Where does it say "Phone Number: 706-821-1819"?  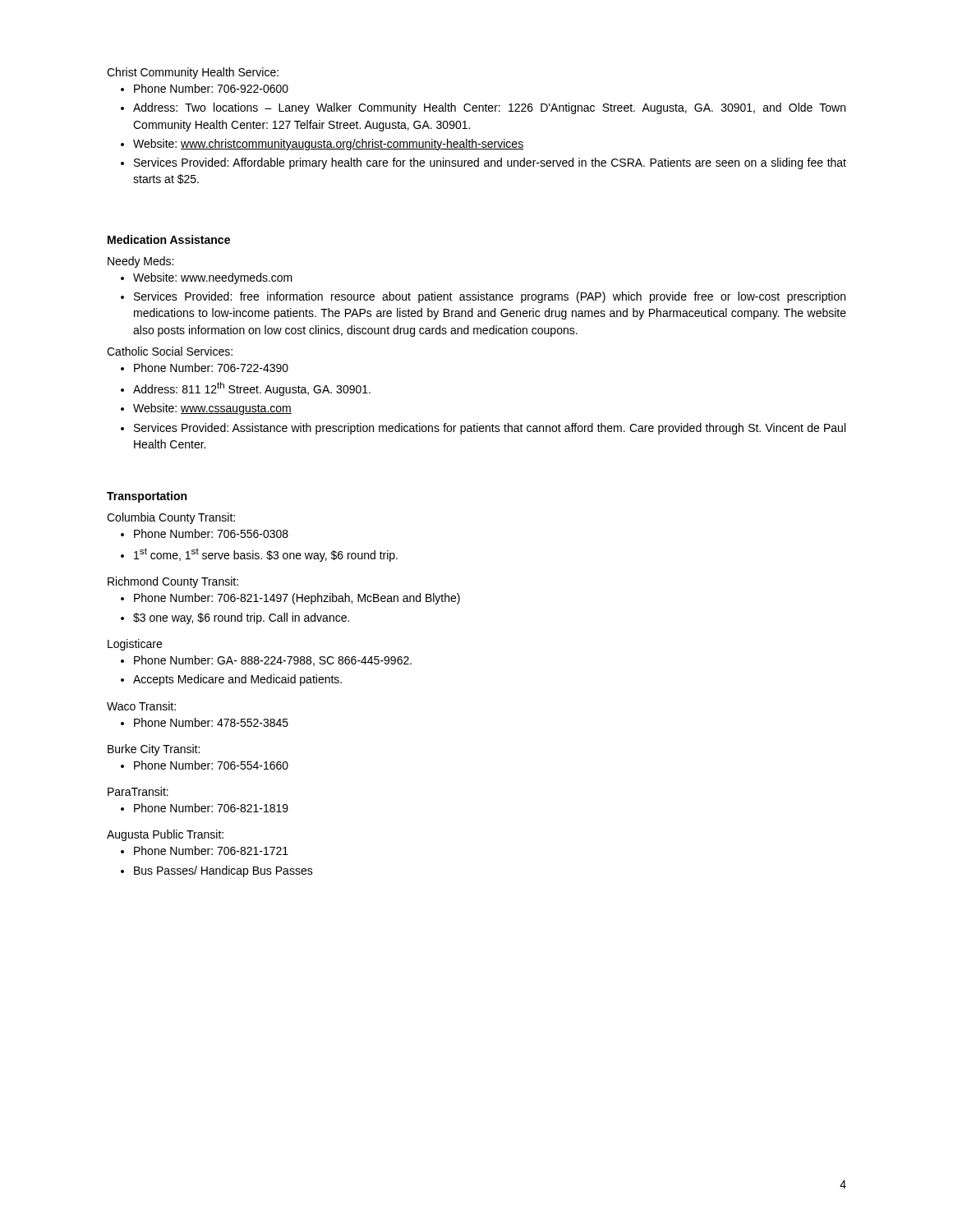(211, 808)
